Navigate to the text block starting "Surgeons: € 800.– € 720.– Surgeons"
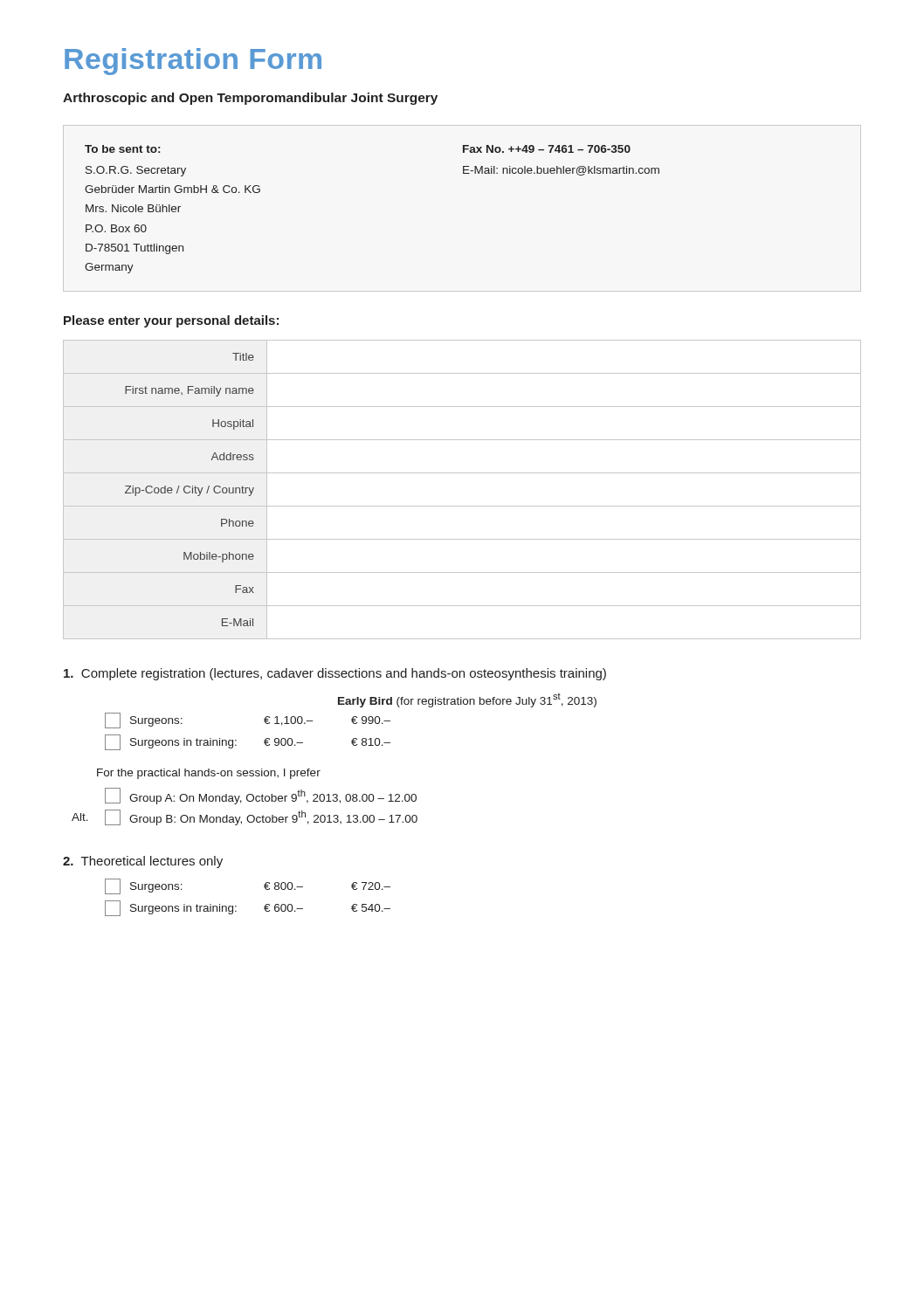Screen dimensions: 1310x924 [149, 886]
